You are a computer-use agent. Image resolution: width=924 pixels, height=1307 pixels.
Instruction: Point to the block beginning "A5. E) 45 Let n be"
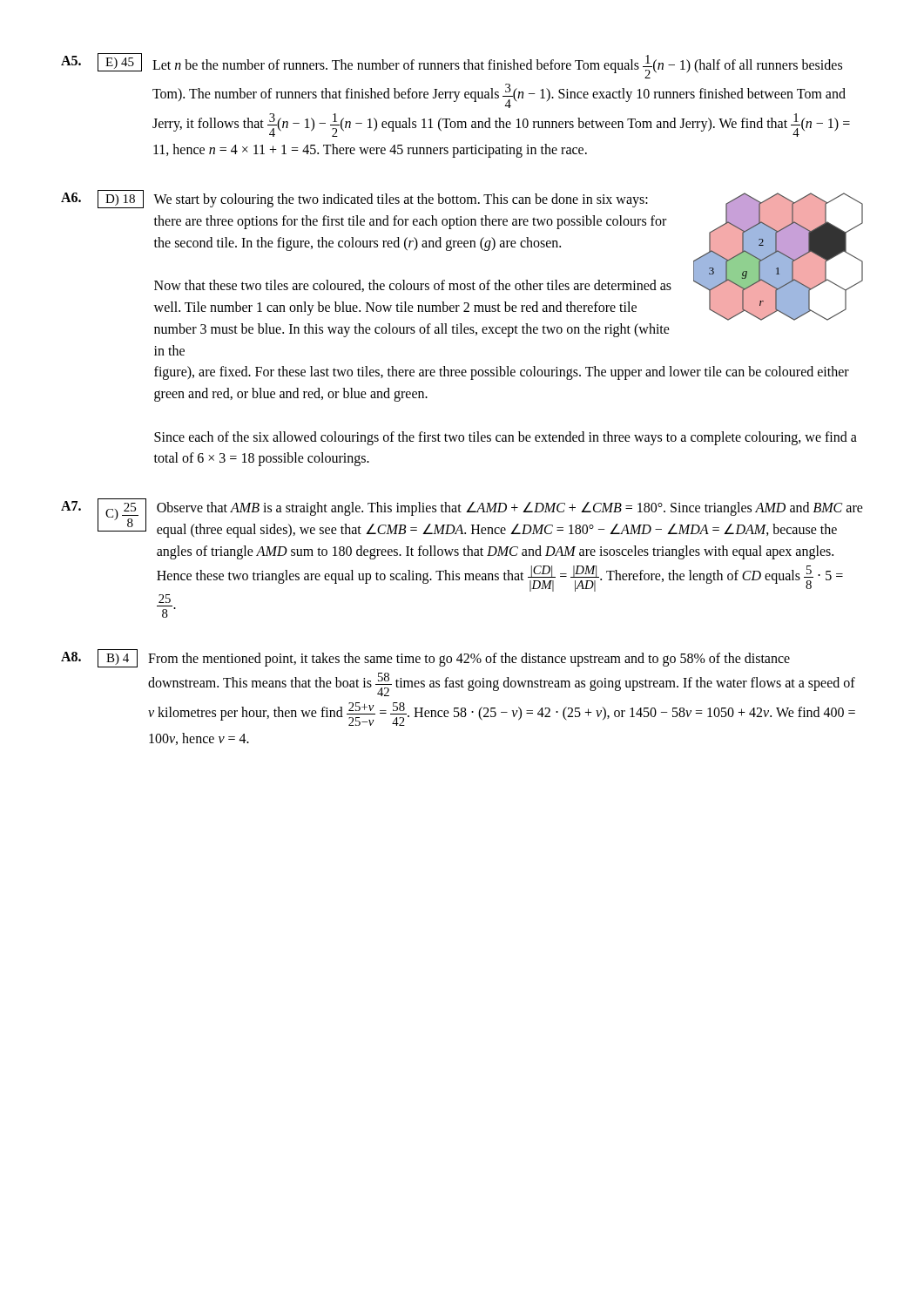point(462,107)
